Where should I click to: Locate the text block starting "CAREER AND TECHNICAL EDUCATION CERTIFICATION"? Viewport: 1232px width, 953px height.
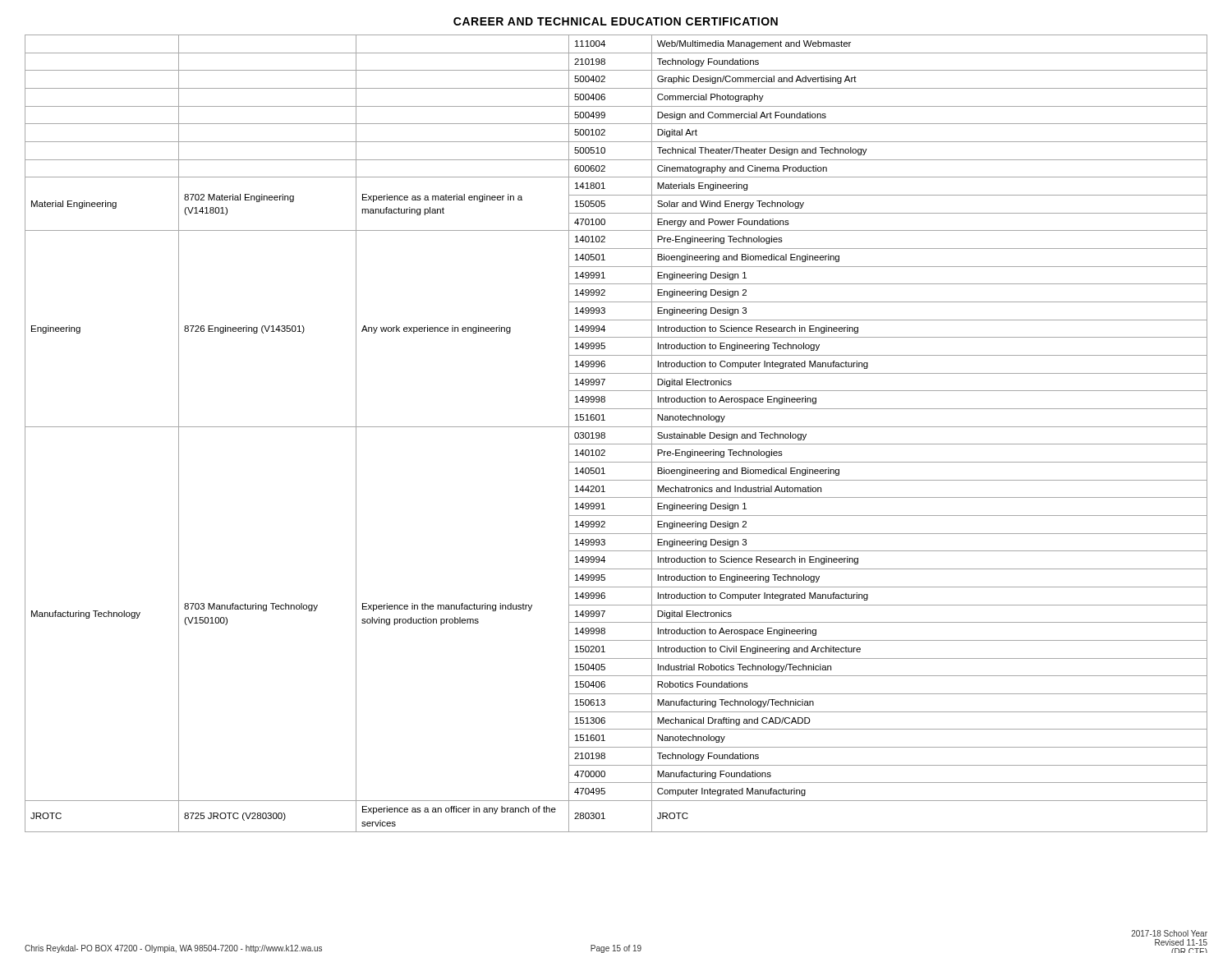pyautogui.click(x=616, y=21)
